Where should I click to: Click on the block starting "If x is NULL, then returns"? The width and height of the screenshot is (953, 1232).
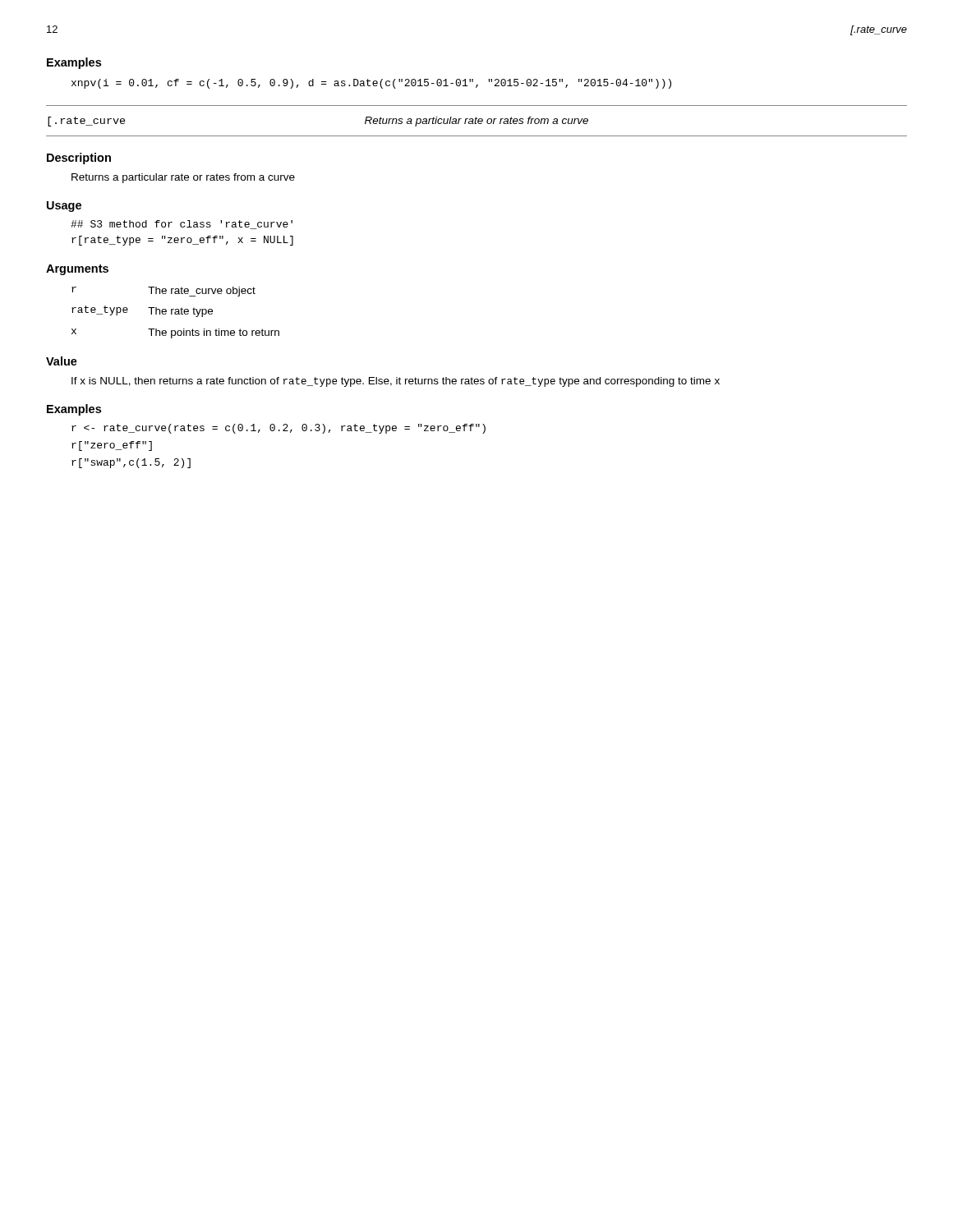coord(395,381)
